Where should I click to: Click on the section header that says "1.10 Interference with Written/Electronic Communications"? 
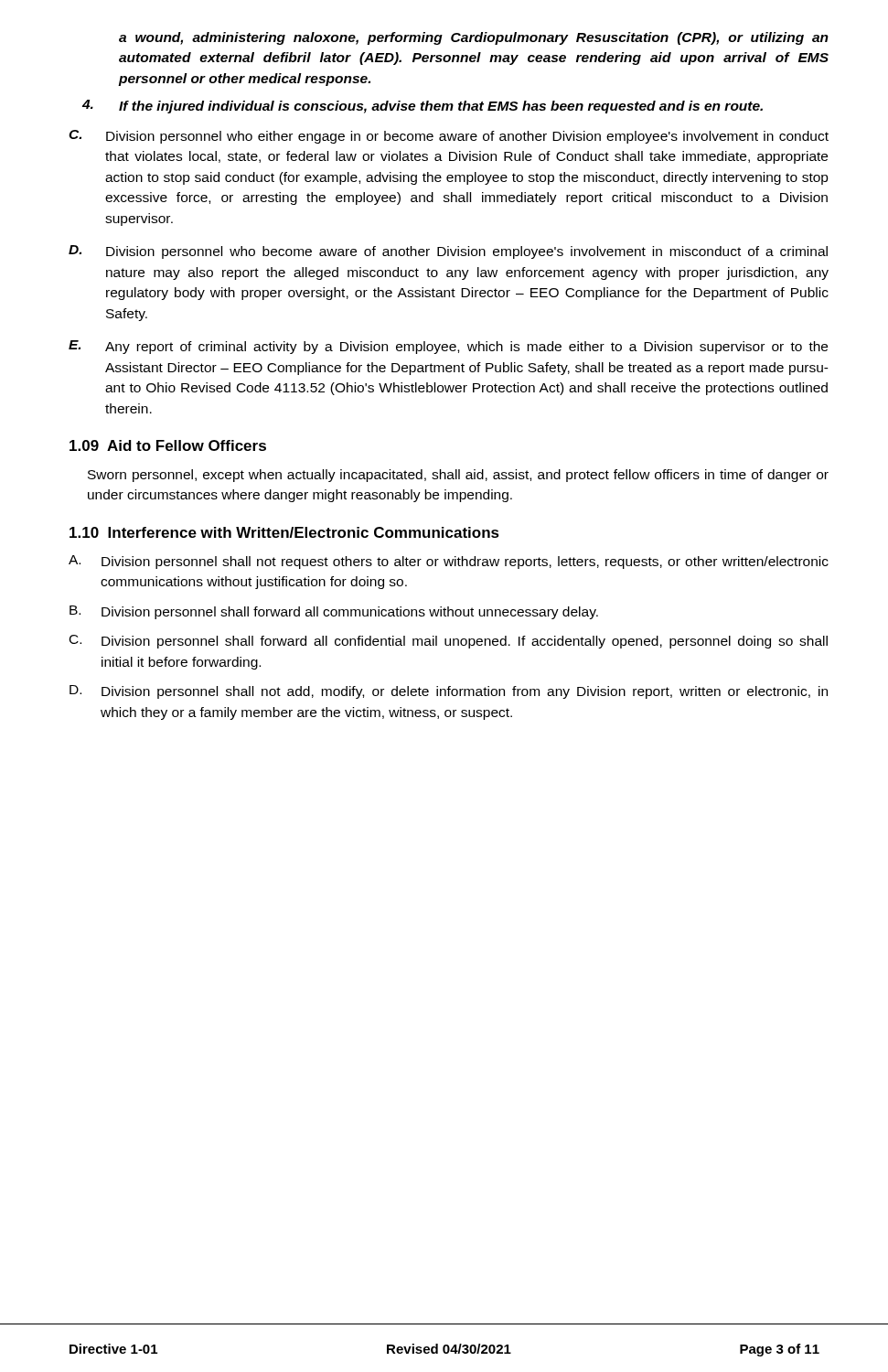284,533
